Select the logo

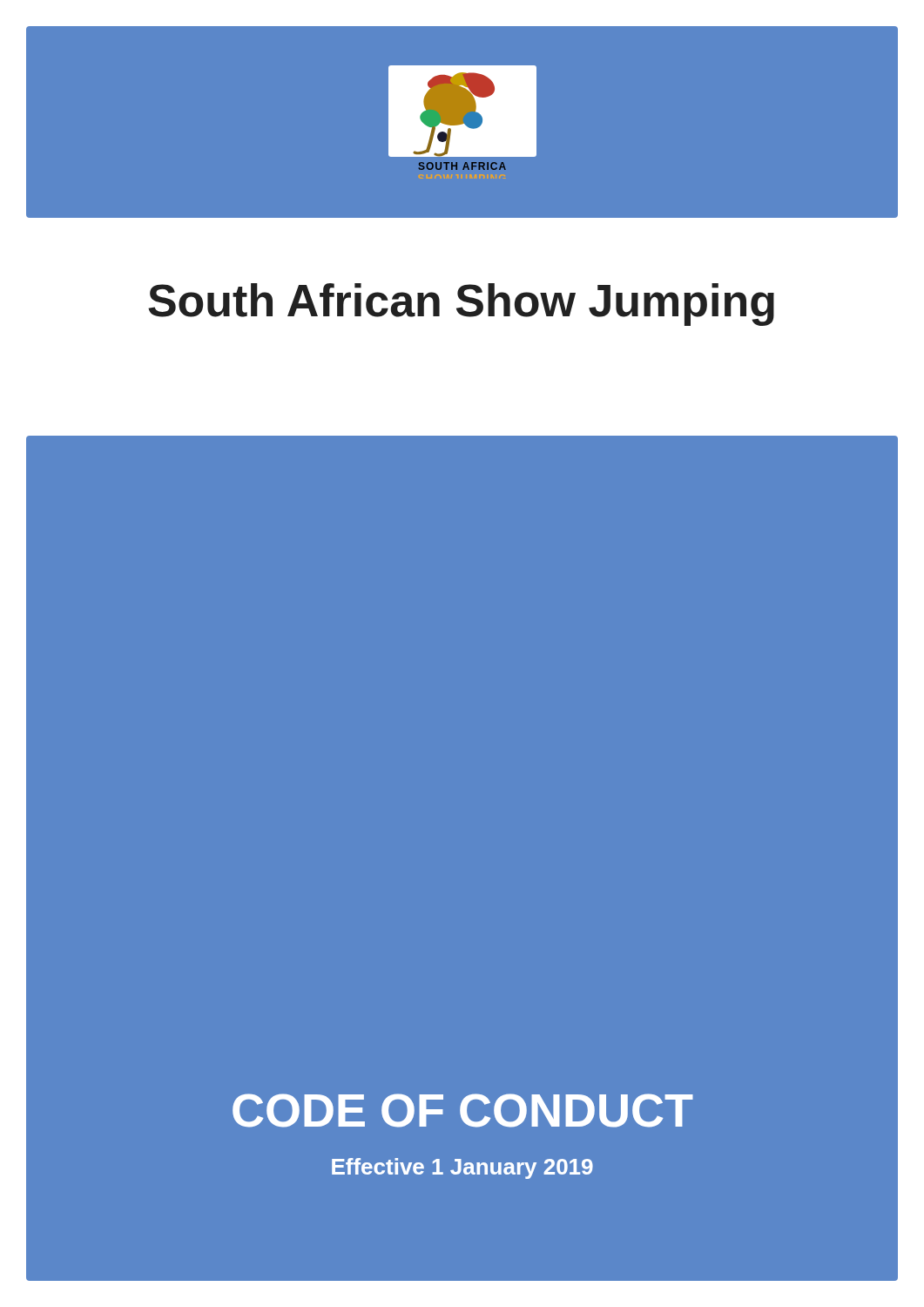point(462,122)
